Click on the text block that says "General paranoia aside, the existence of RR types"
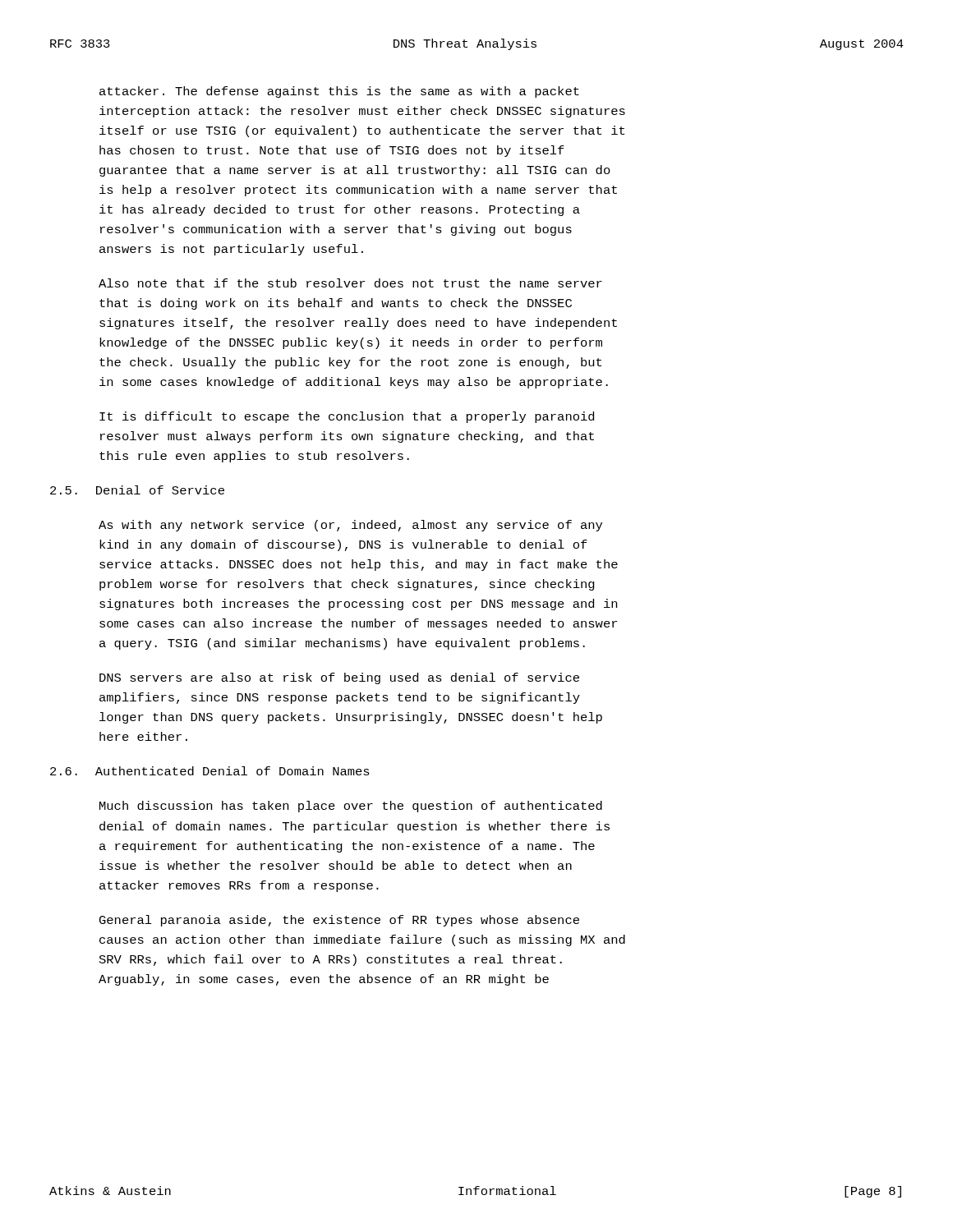This screenshot has height=1232, width=953. [x=362, y=950]
